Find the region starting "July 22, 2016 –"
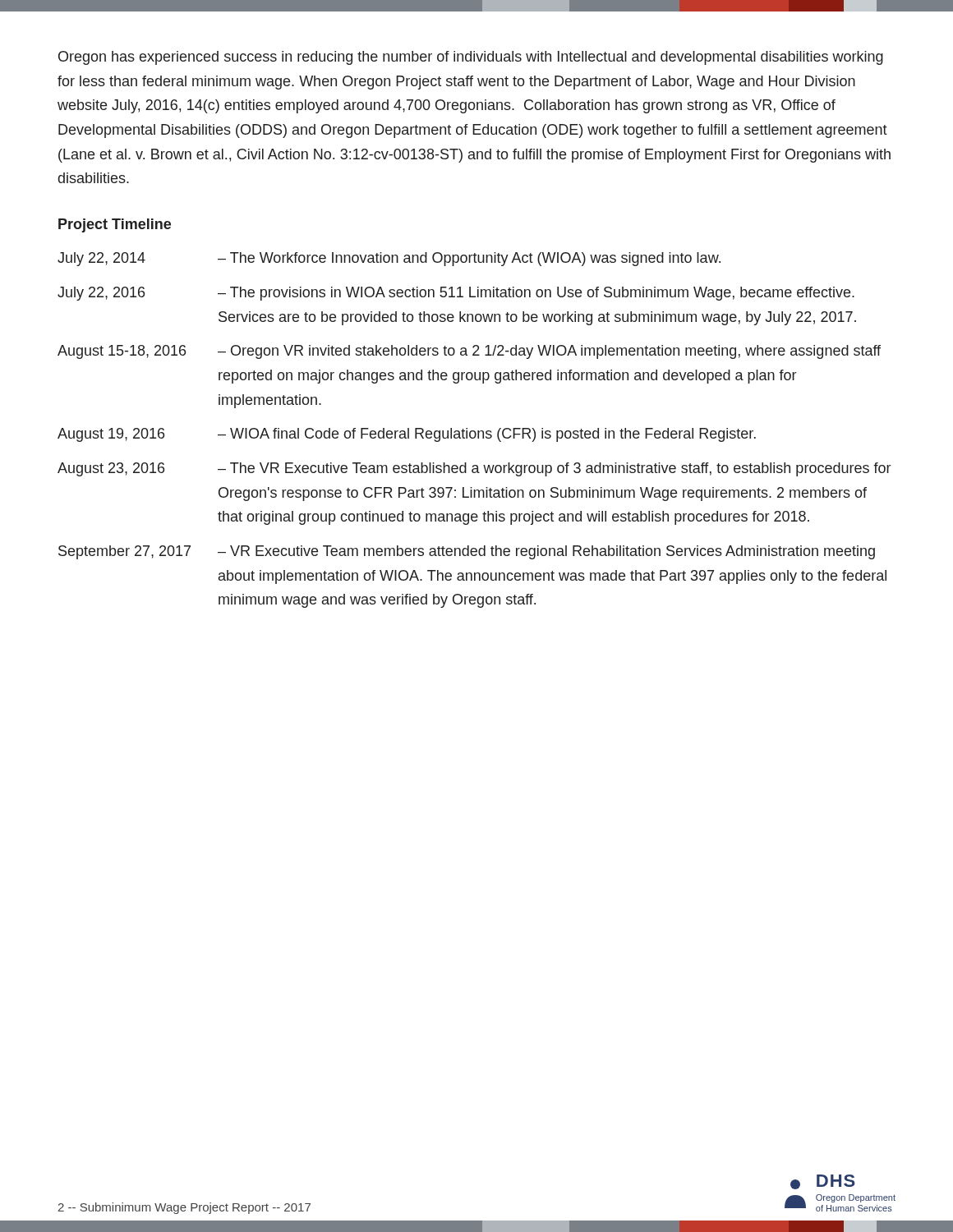 click(476, 305)
